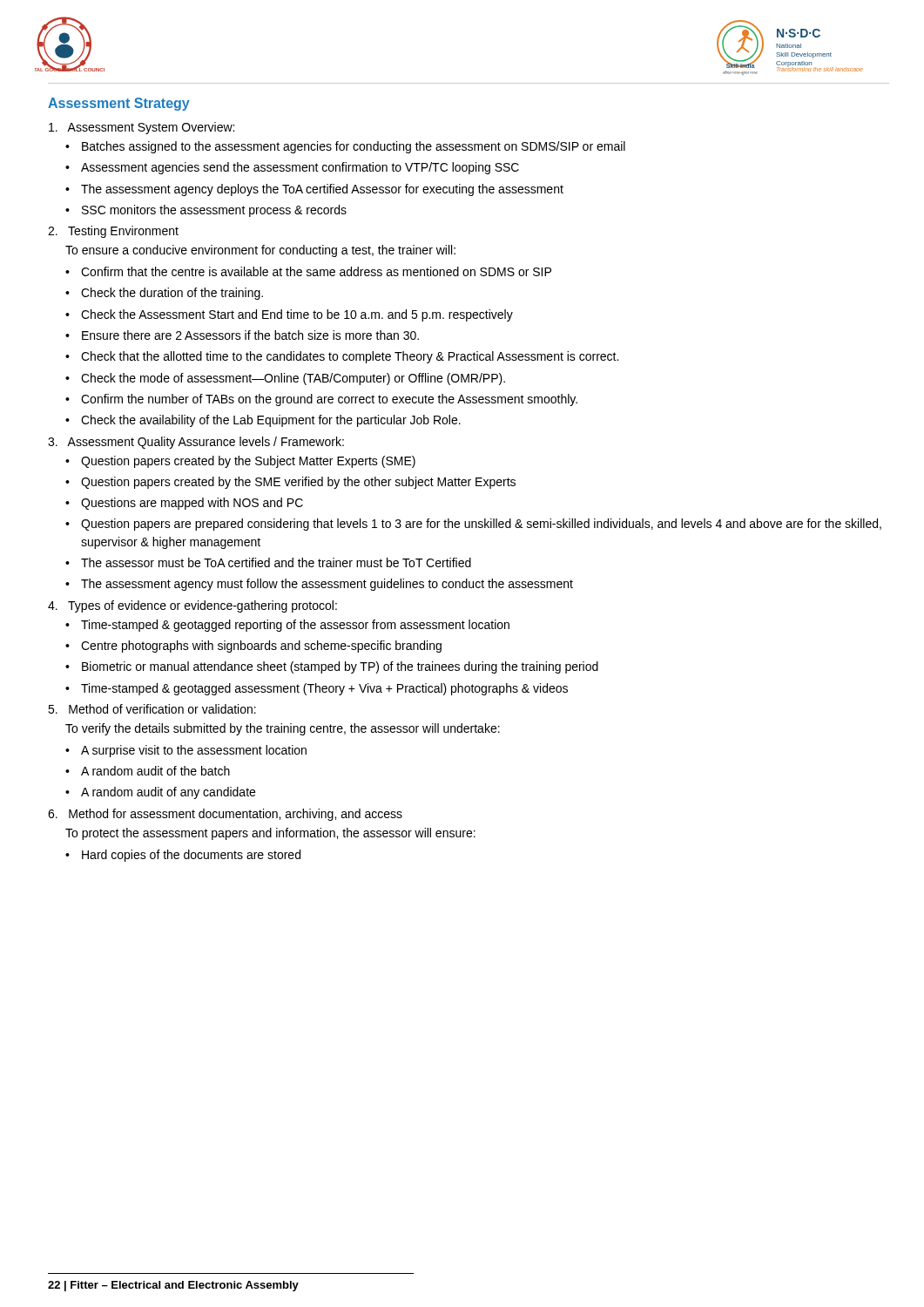This screenshot has width=924, height=1307.
Task: Where is the passage that starts "Check the duration of"?
Action: point(173,293)
